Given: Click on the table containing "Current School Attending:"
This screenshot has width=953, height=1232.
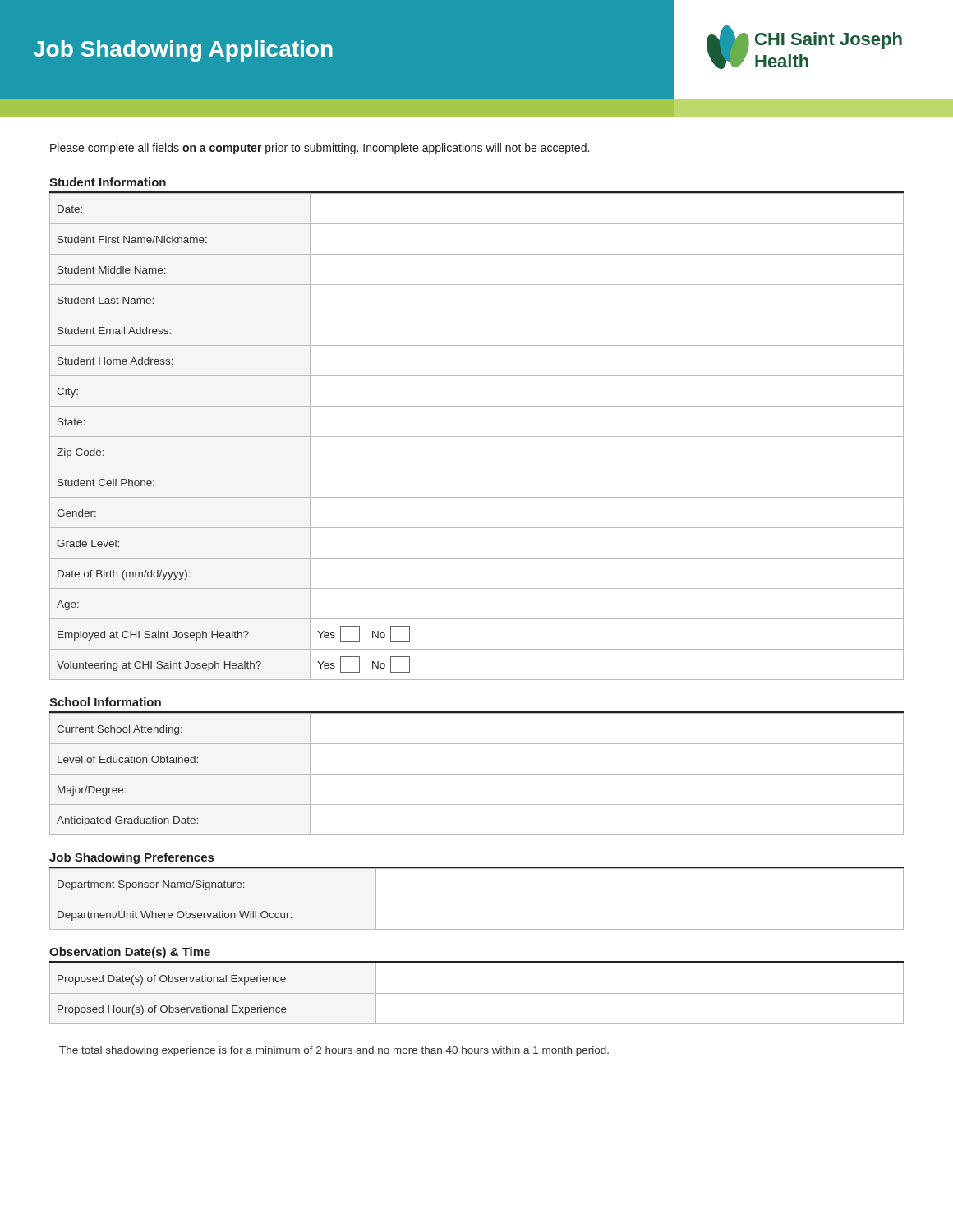Looking at the screenshot, I should [x=476, y=774].
